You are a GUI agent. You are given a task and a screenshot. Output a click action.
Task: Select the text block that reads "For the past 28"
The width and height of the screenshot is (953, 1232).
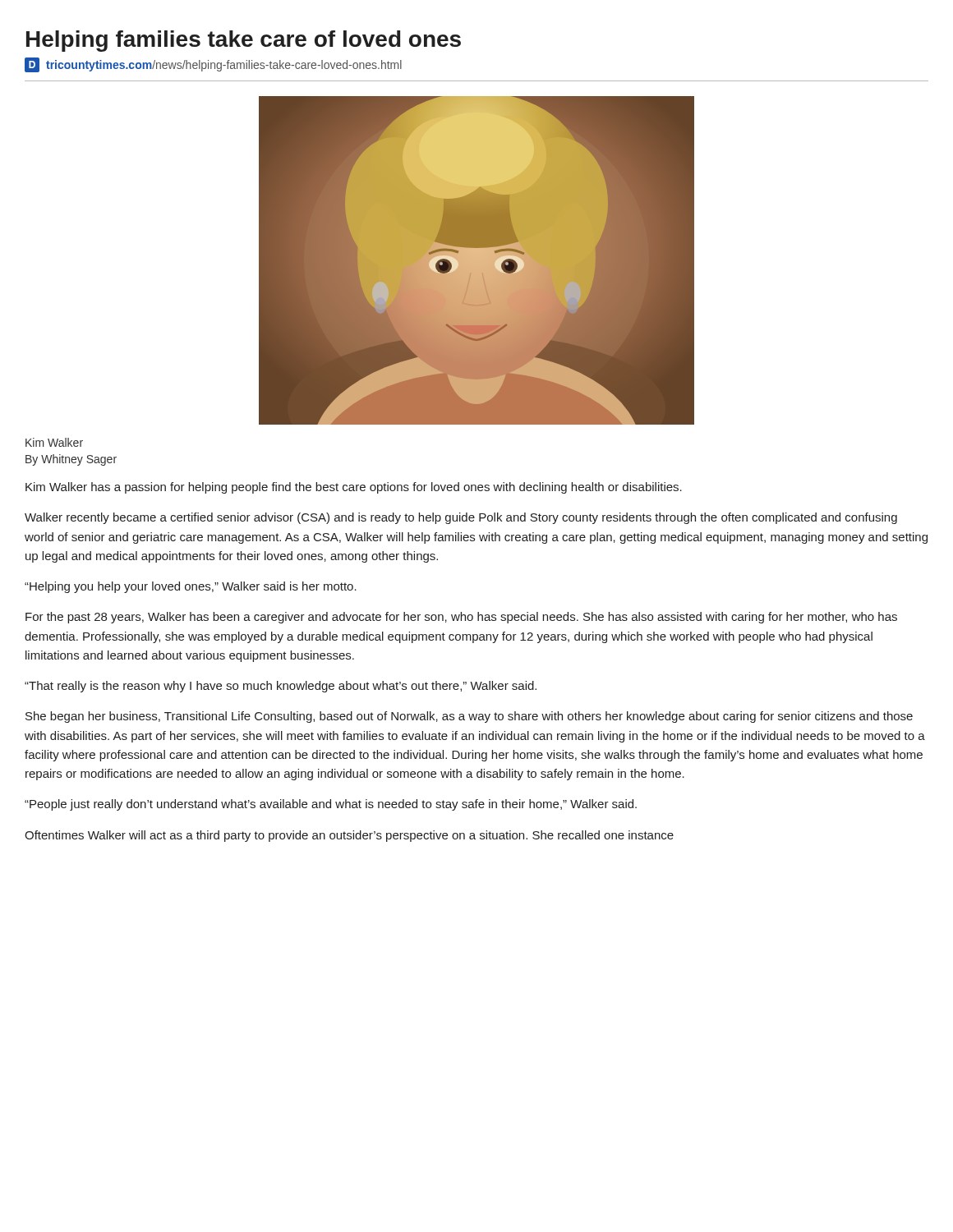pos(476,636)
